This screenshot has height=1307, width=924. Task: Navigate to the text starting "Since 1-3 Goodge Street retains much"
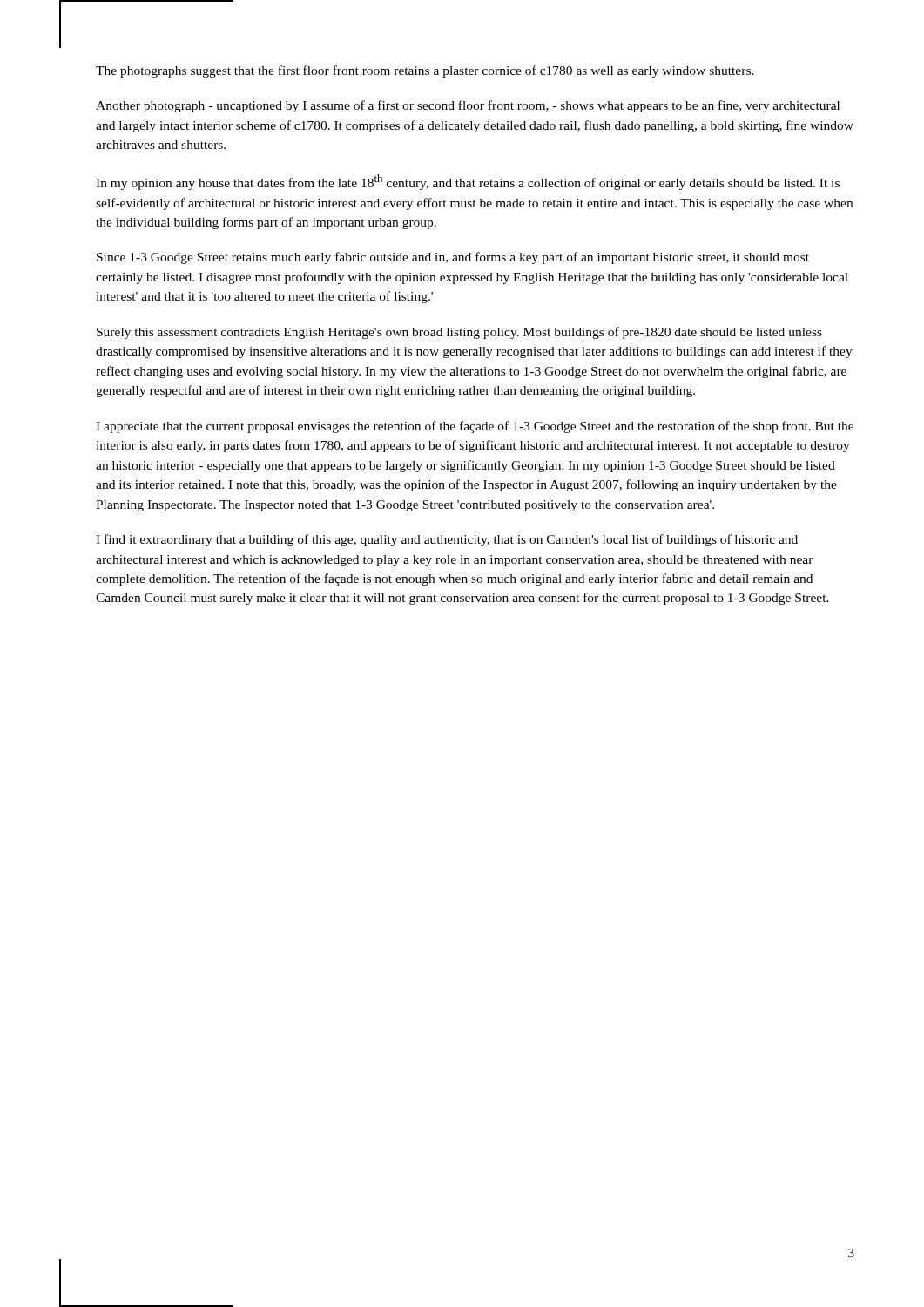[472, 277]
